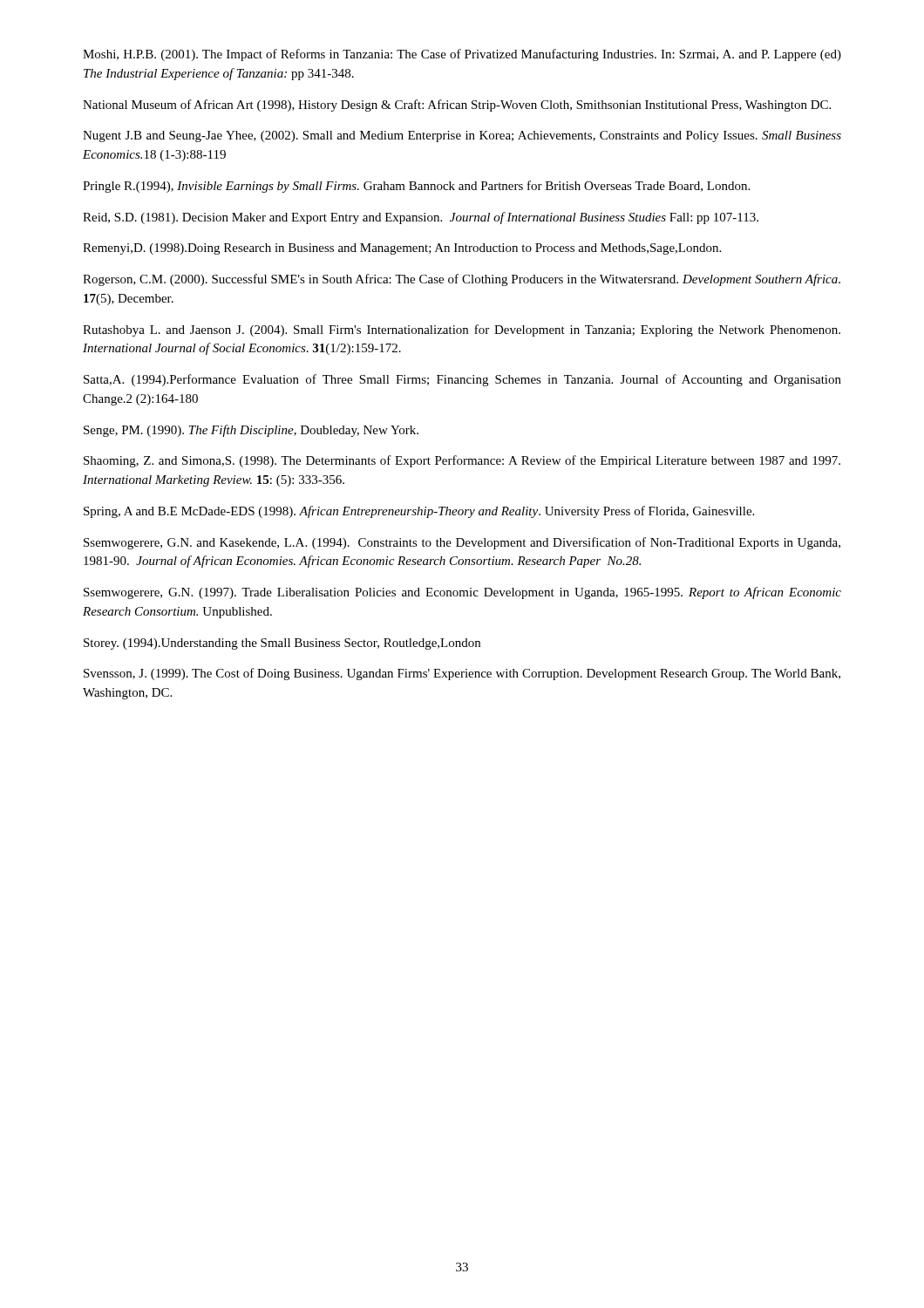
Task: Click the passage that begins "Reid, S.D. (1981). Decision Maker"
Action: pos(421,217)
